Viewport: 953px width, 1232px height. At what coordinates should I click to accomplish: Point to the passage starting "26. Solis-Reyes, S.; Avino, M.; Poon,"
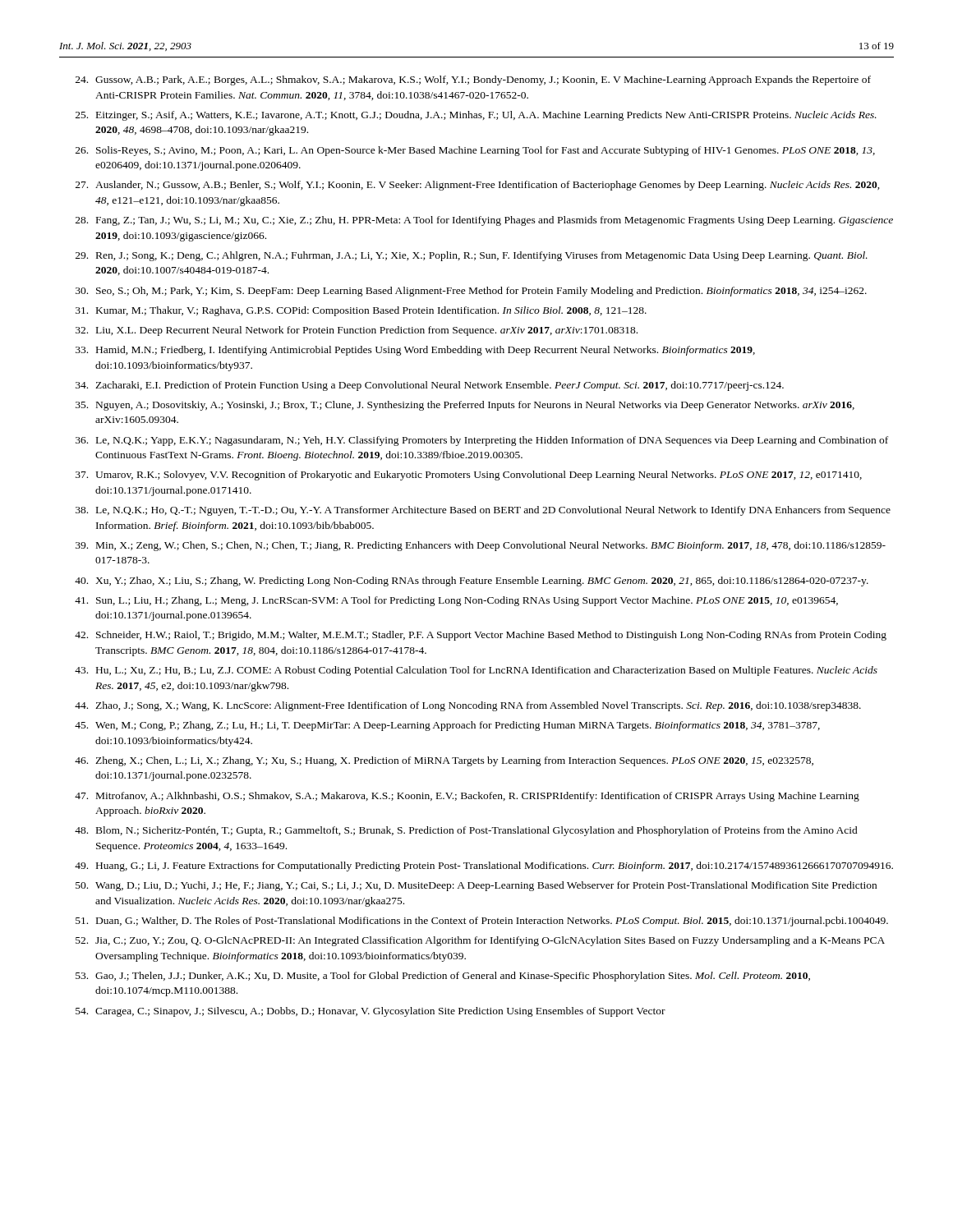tap(476, 158)
